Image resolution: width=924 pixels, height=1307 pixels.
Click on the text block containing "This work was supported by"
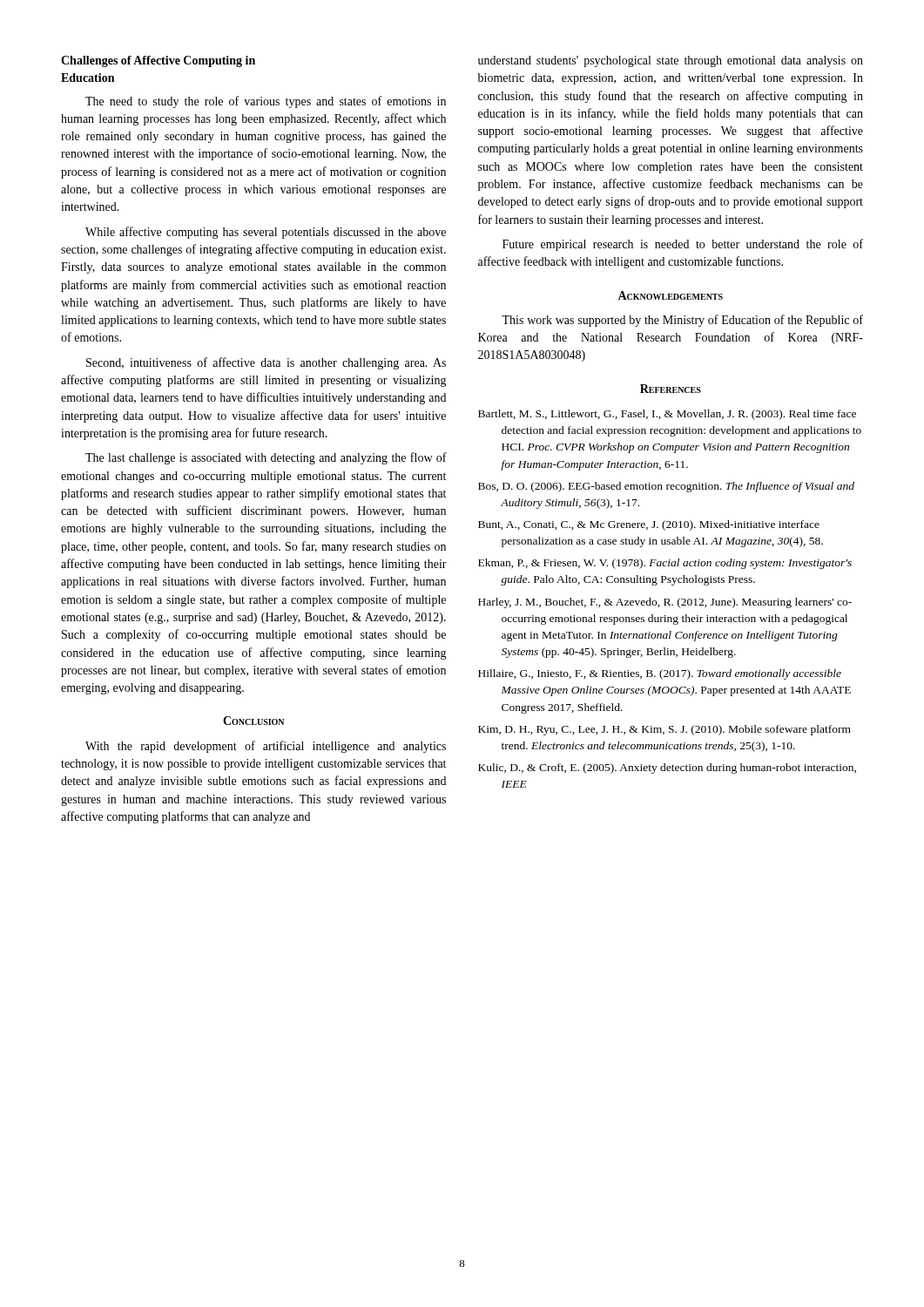(x=670, y=338)
